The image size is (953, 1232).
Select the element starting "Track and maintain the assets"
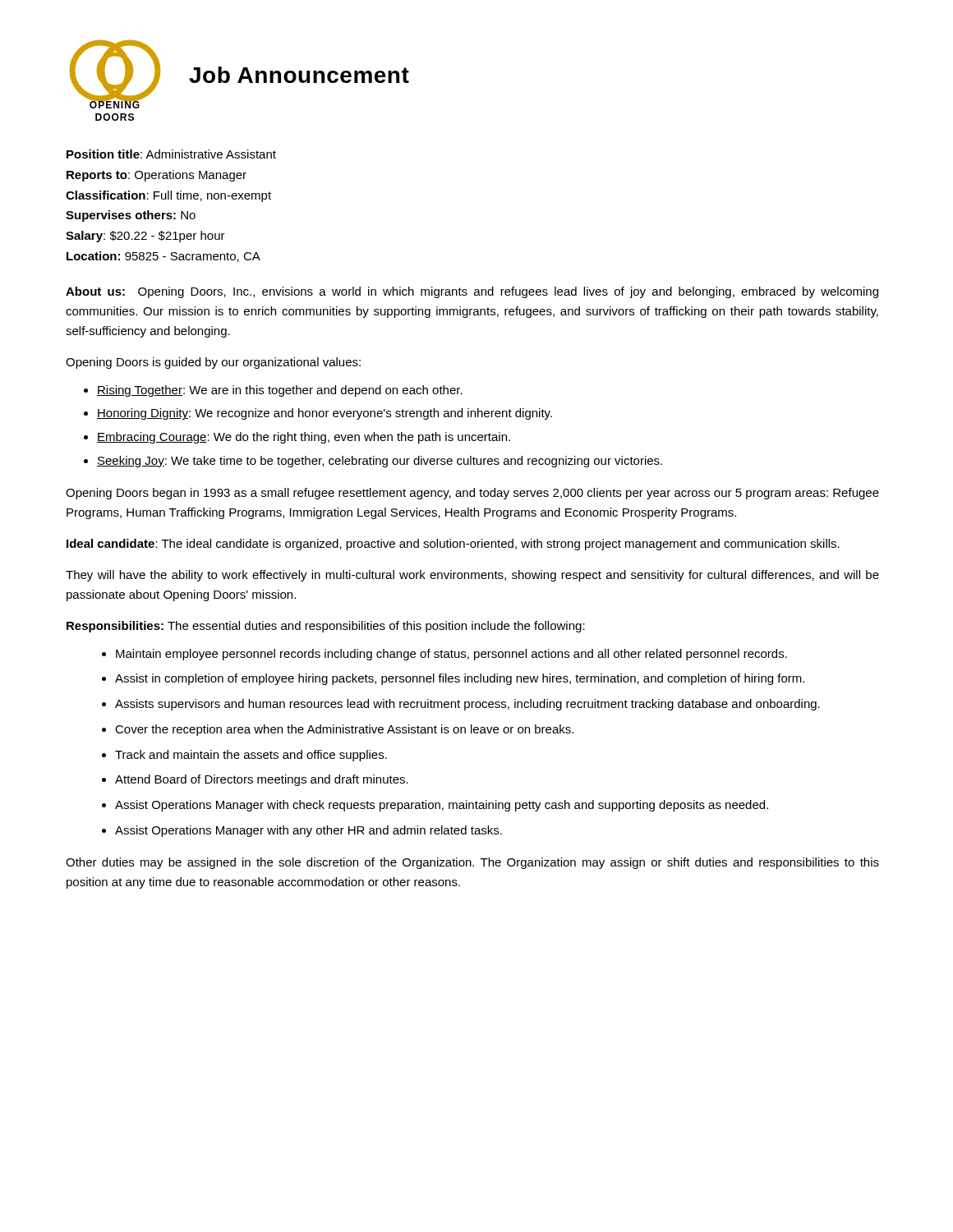pyautogui.click(x=251, y=754)
